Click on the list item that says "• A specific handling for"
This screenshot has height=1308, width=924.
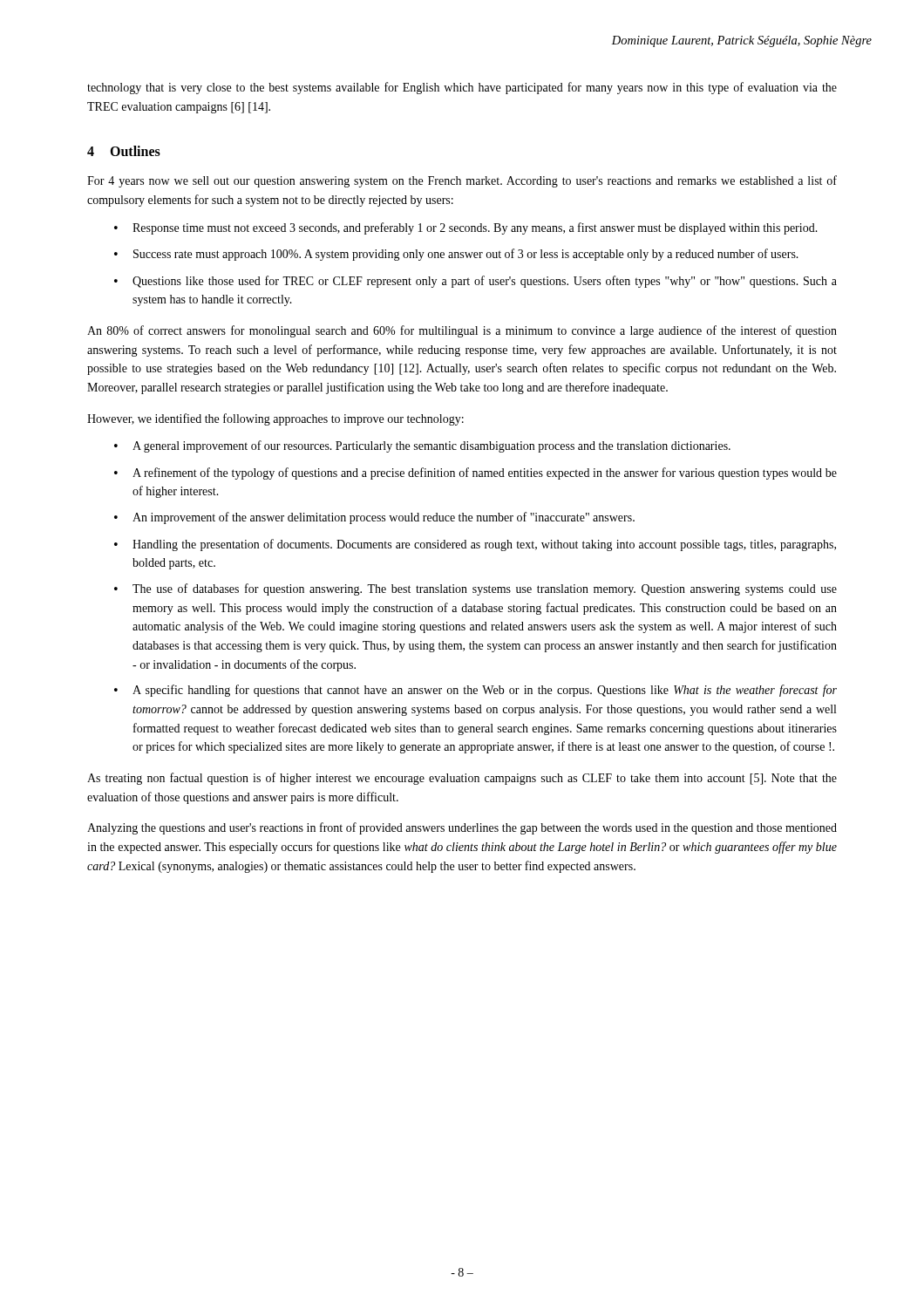[x=475, y=719]
